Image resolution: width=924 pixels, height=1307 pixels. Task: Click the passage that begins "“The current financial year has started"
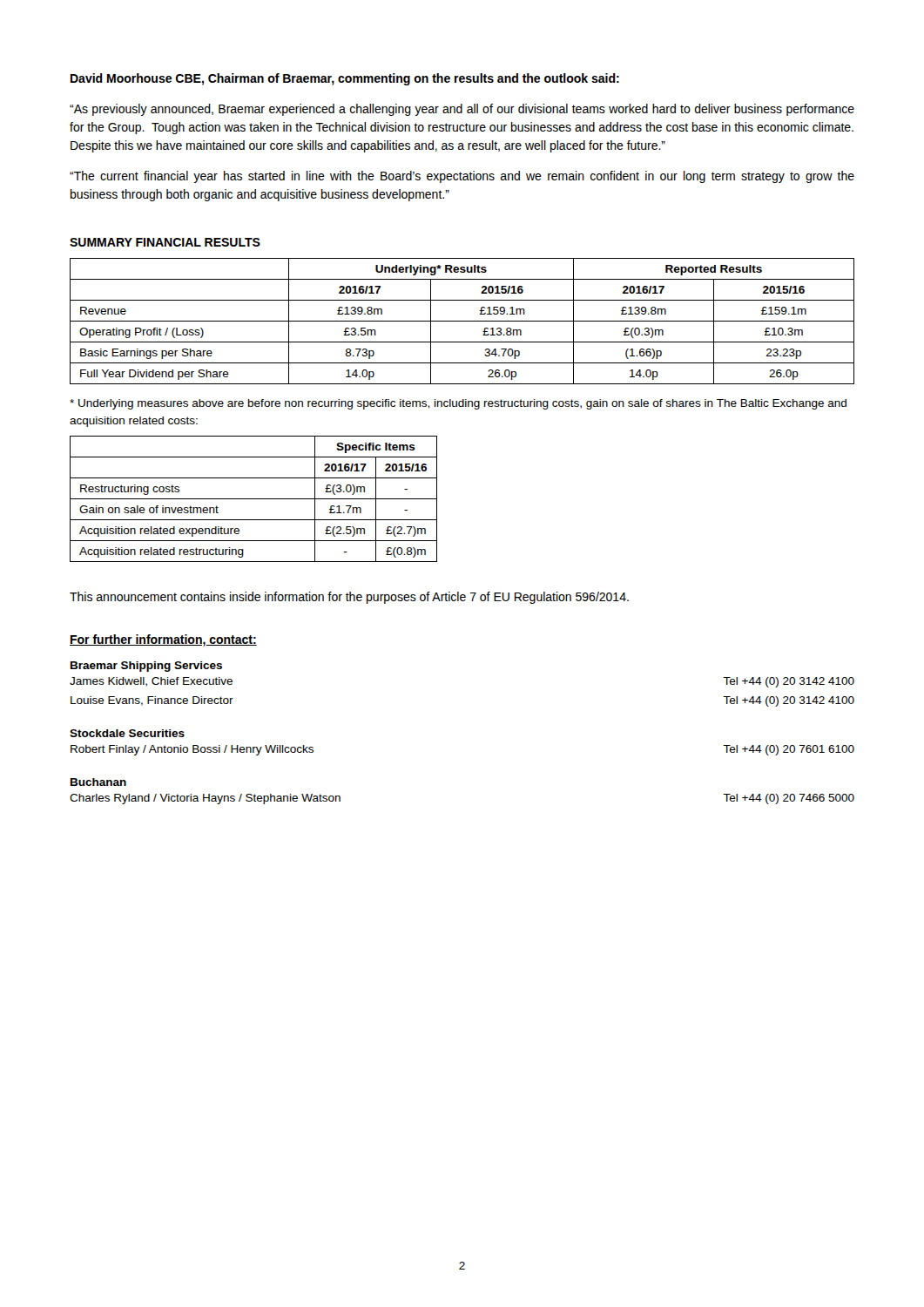[462, 185]
